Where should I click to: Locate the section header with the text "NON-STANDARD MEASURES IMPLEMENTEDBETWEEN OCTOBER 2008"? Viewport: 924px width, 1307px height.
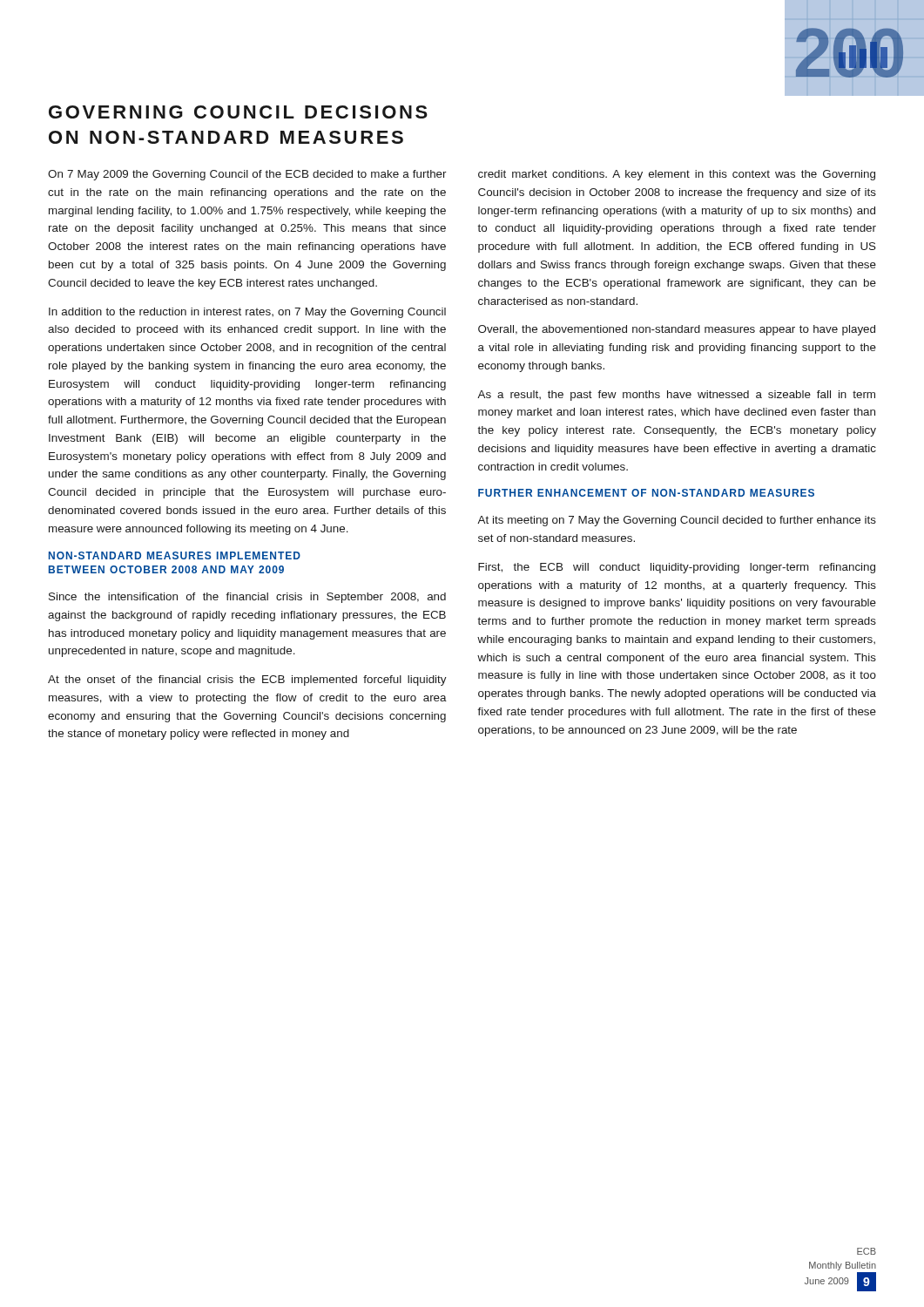coord(247,563)
